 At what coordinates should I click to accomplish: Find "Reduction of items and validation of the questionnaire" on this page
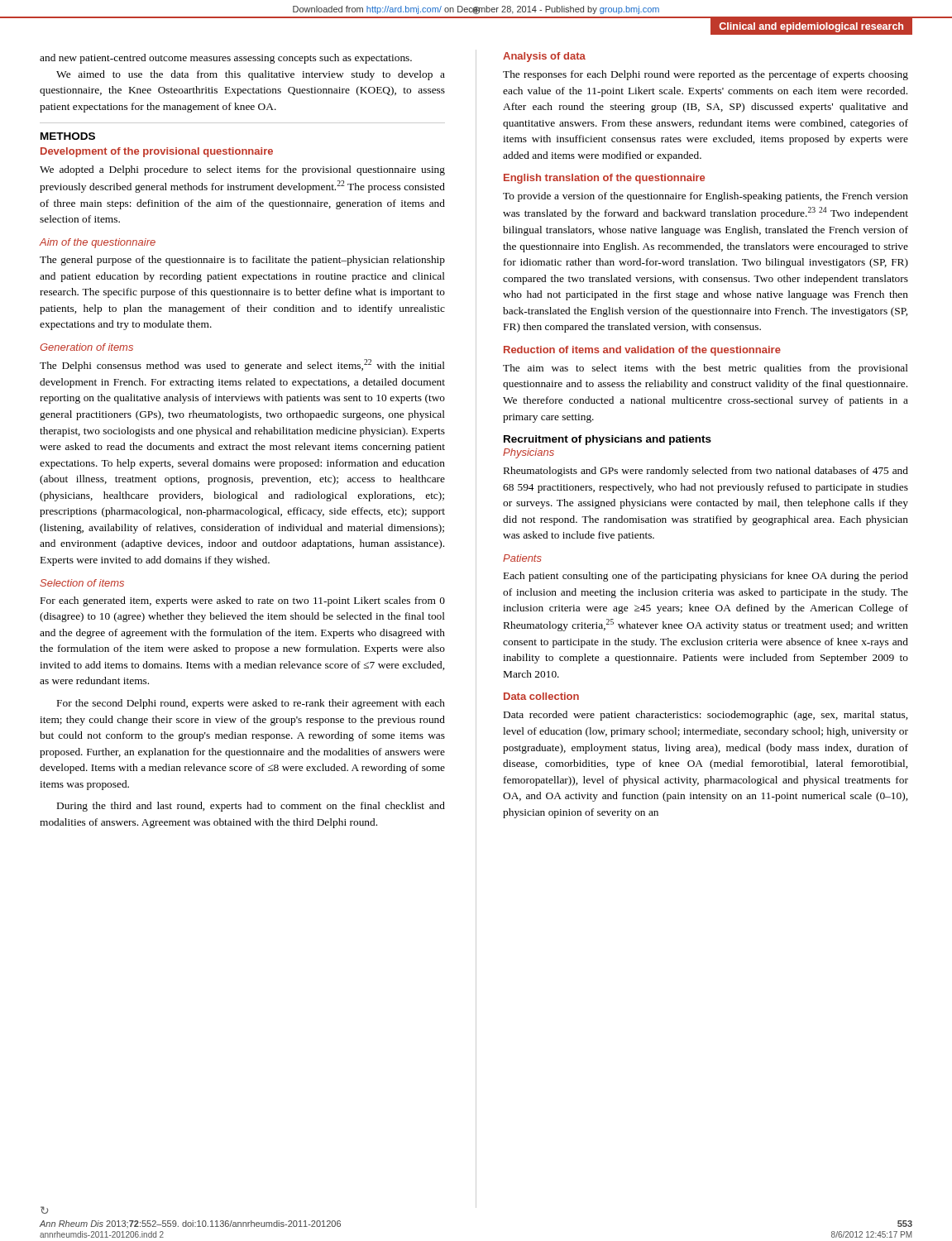click(x=642, y=349)
